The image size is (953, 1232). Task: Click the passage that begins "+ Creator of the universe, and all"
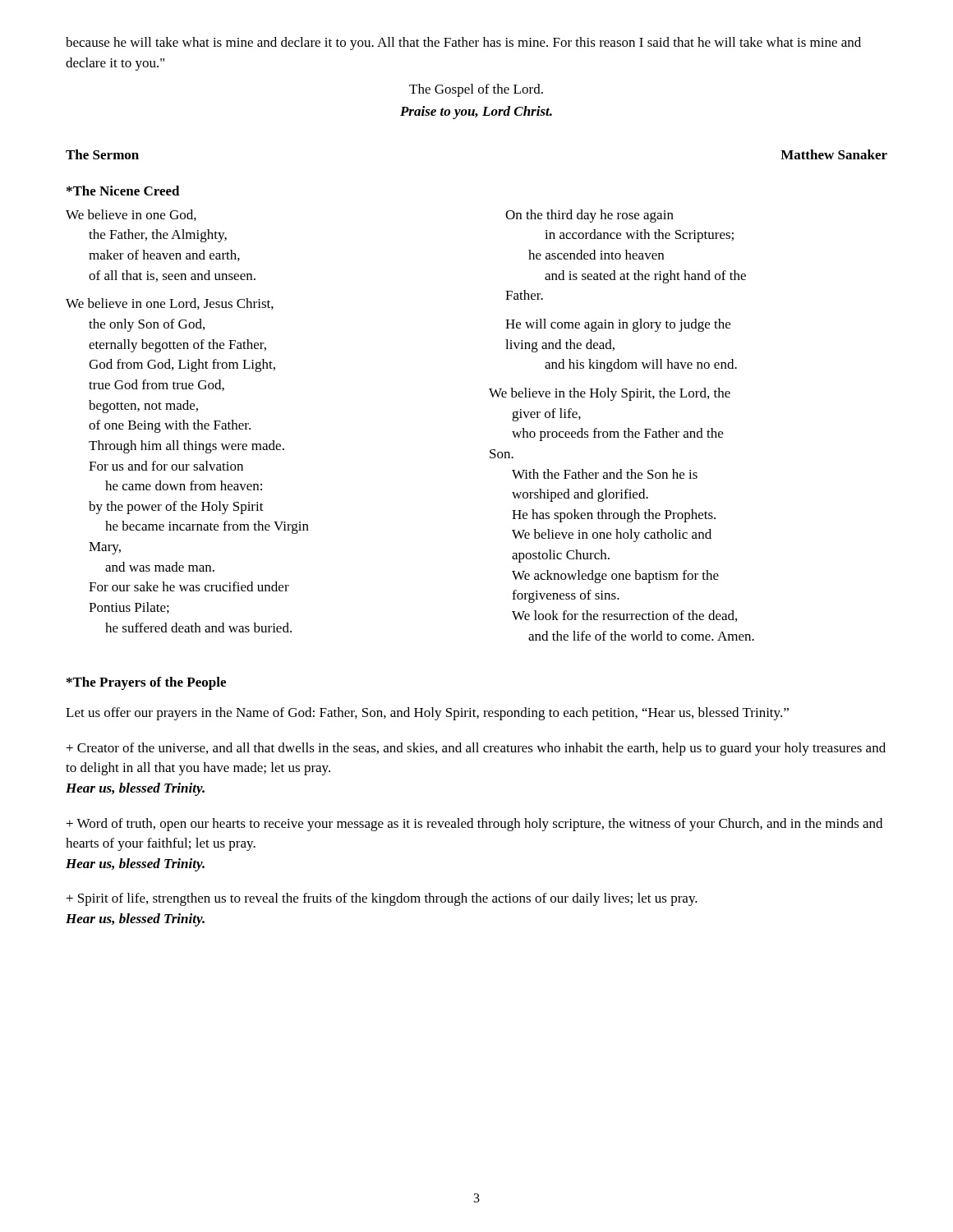(476, 749)
